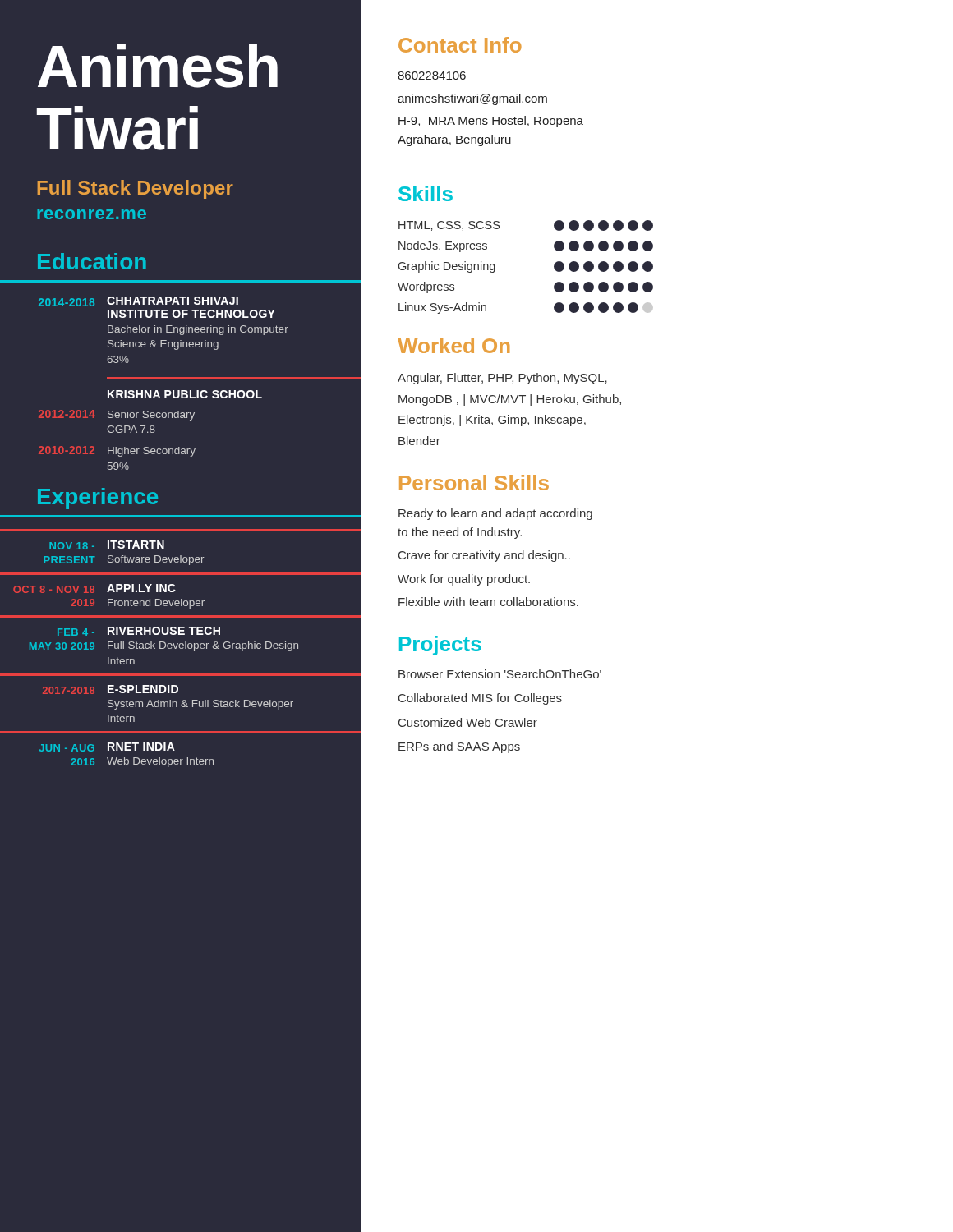
Task: Find the element starting "8602284106 animeshstiwari@gmail.com H-9, MRA Mens Hostel, RoopenaAgrahara, Bengaluru"
Action: click(x=432, y=76)
